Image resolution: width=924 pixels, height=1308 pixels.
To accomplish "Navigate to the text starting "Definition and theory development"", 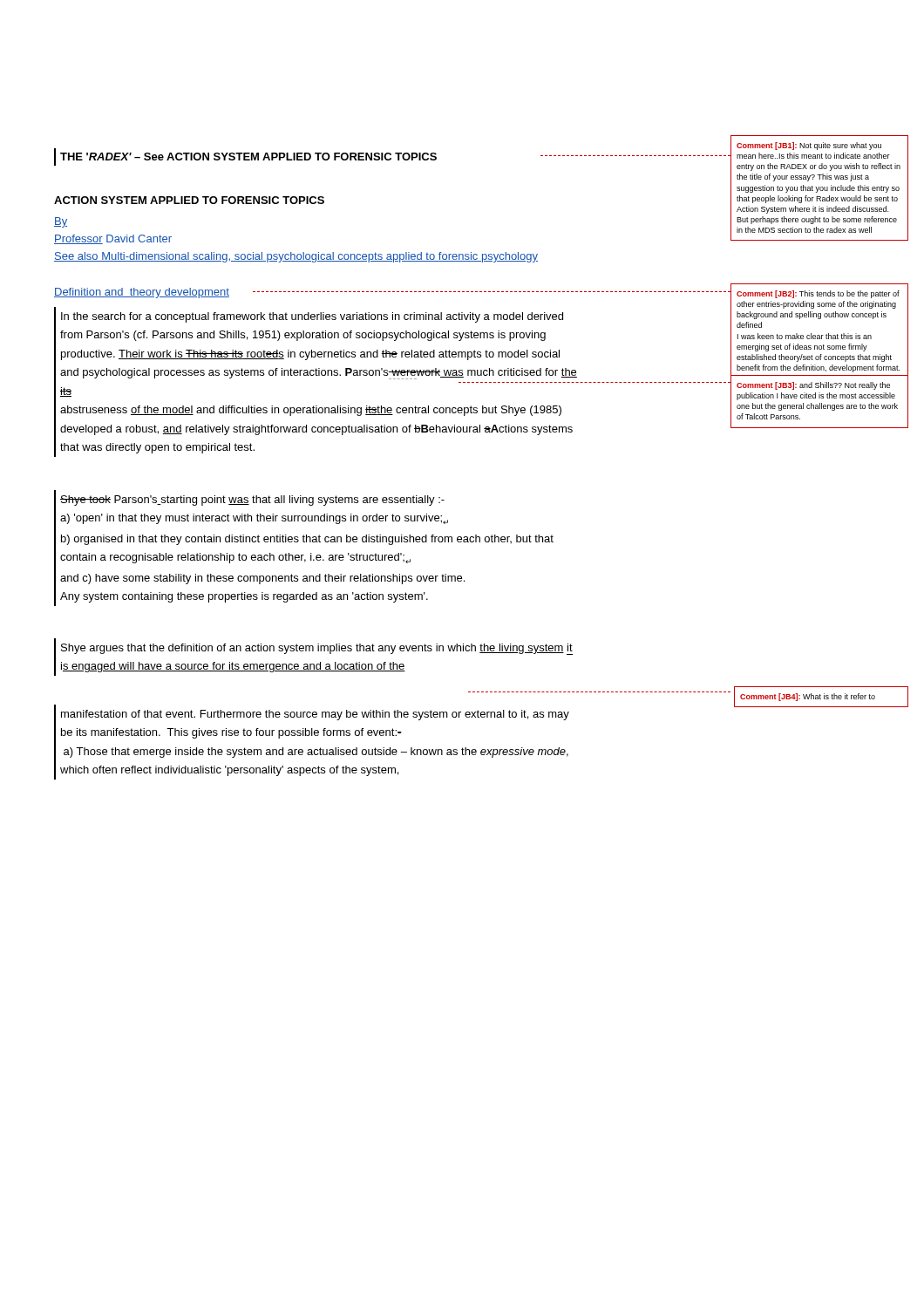I will (142, 292).
